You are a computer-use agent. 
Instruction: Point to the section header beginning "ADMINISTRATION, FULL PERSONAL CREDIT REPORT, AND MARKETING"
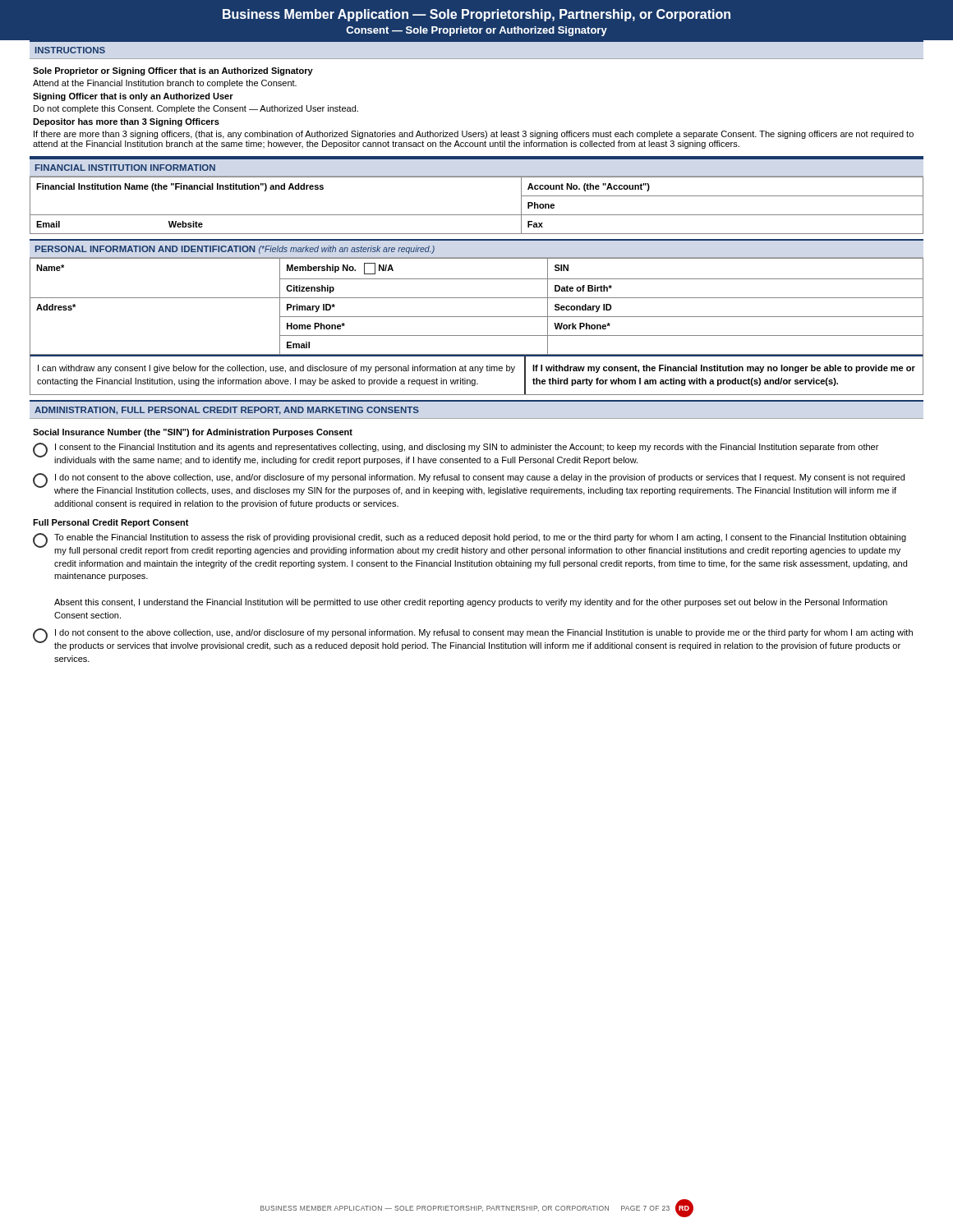227,410
